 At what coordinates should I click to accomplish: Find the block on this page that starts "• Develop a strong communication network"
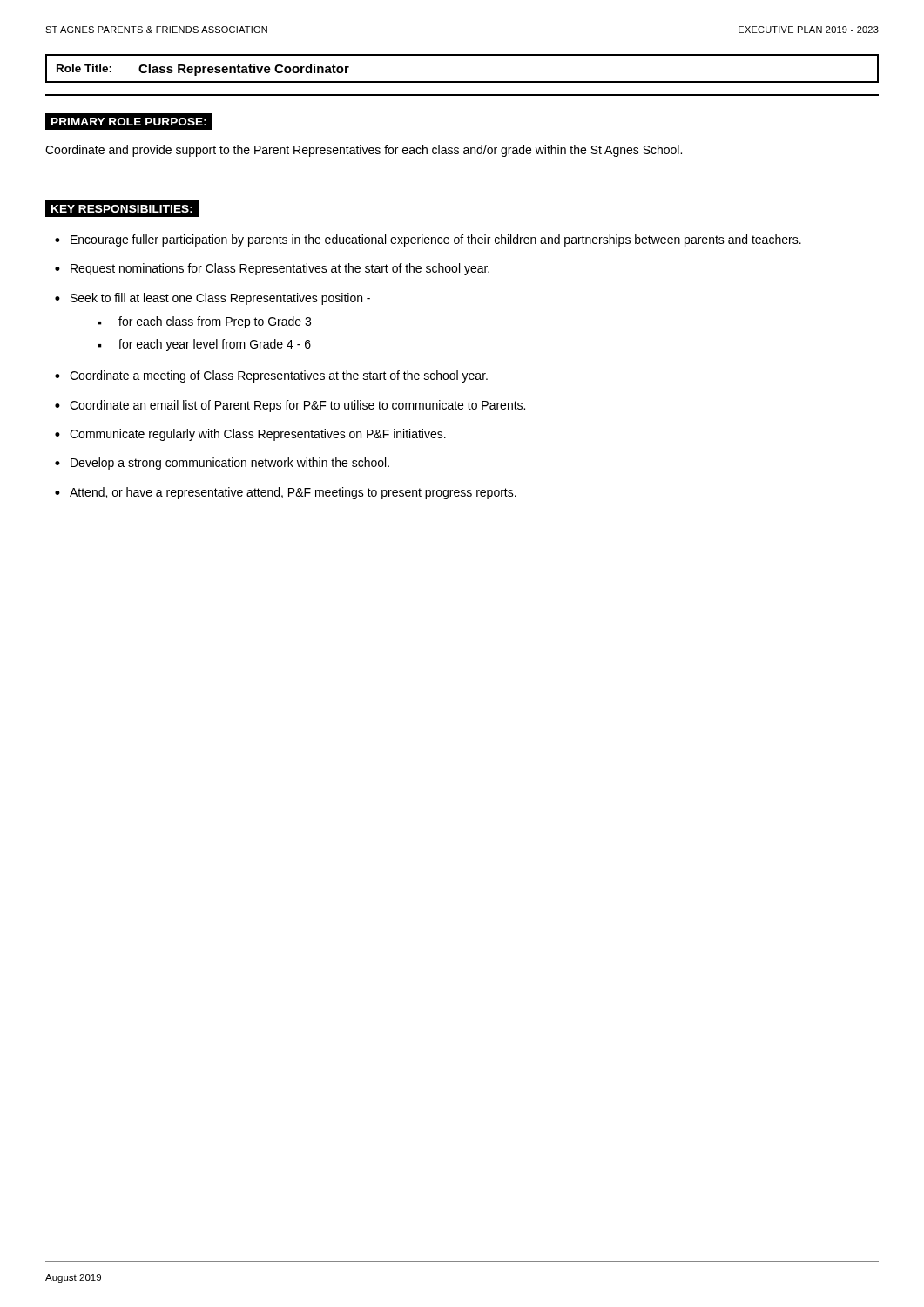pos(222,464)
